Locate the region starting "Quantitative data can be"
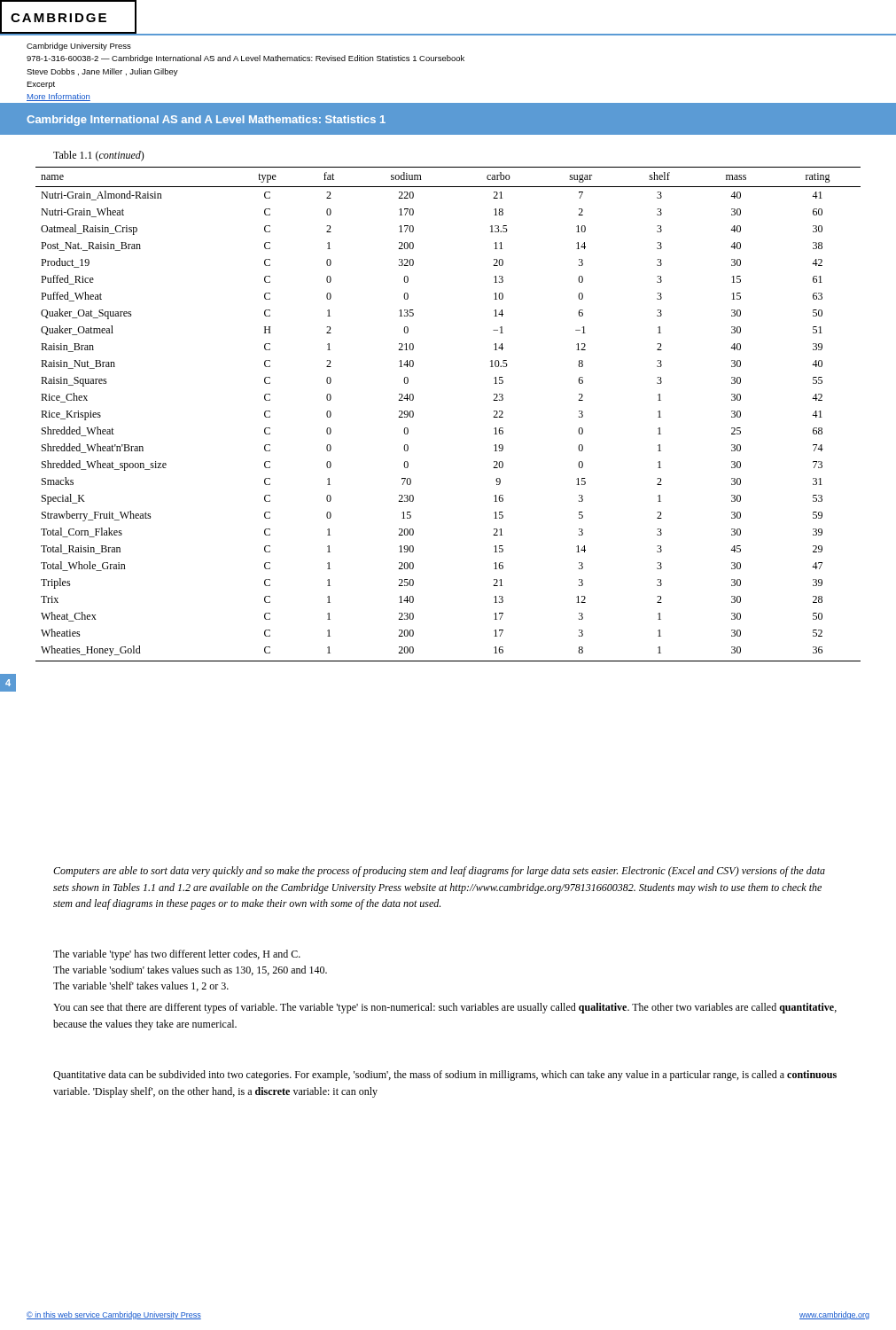This screenshot has width=896, height=1330. pos(445,1083)
